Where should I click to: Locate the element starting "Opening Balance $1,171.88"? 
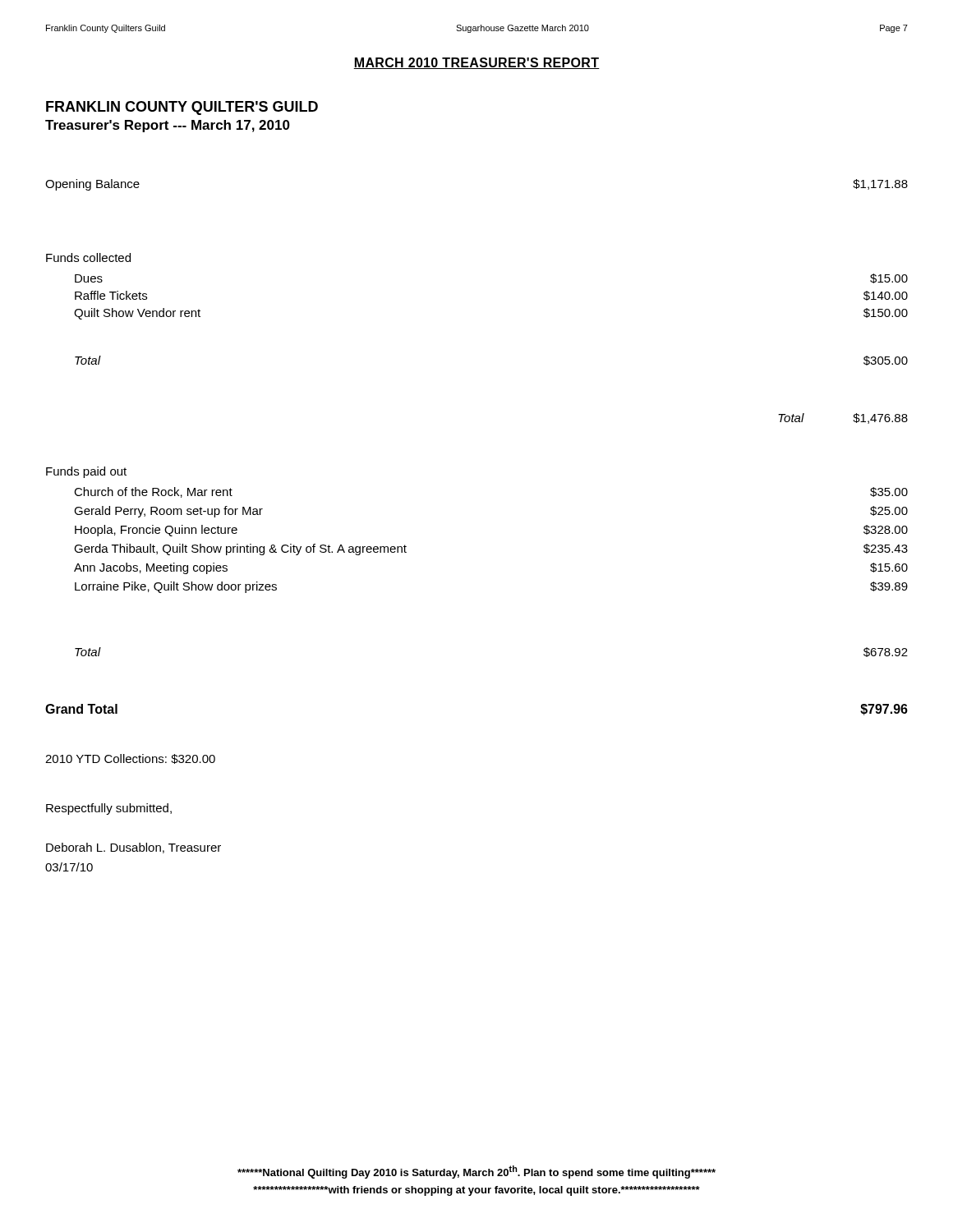pyautogui.click(x=87, y=184)
